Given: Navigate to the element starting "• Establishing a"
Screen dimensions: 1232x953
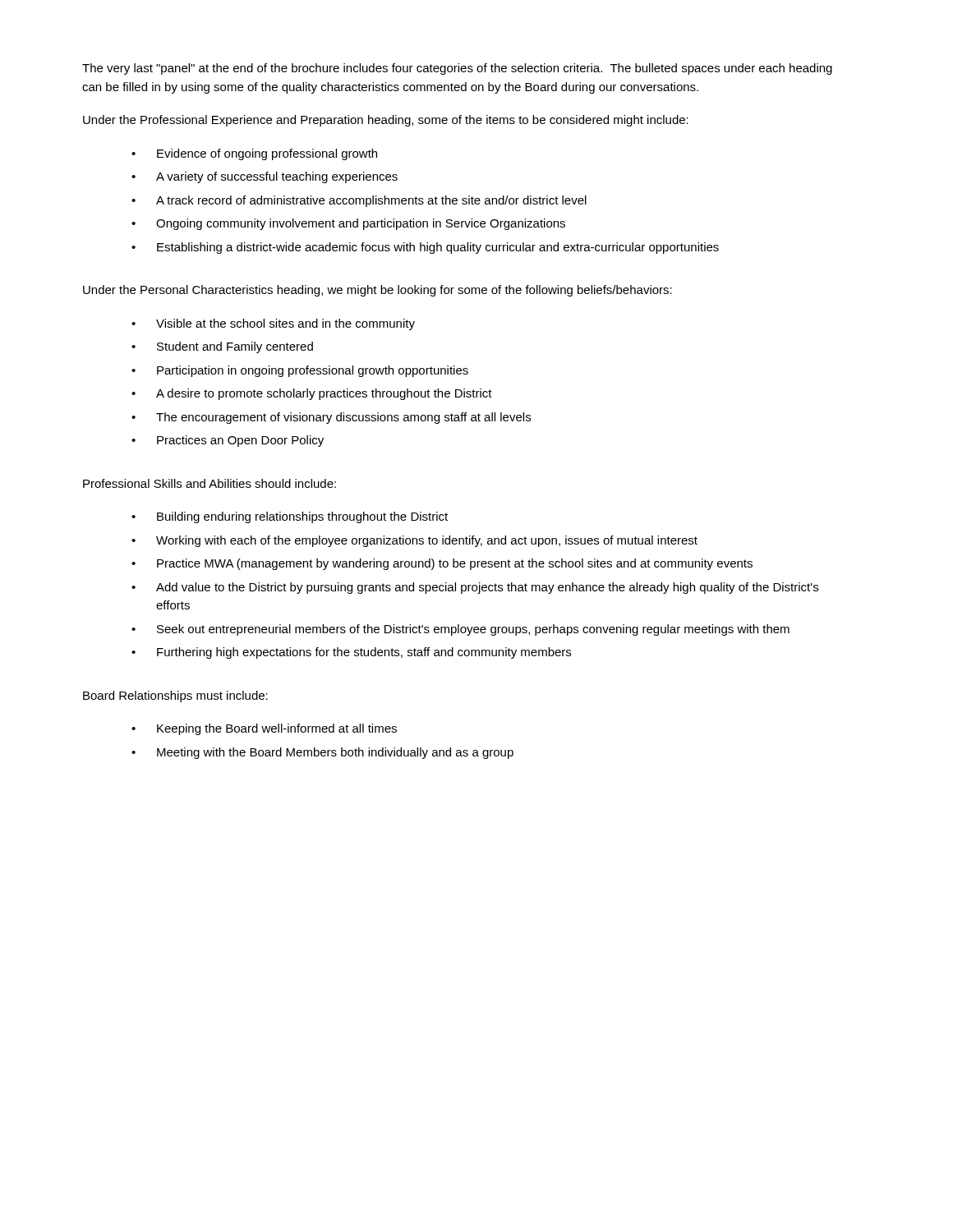Looking at the screenshot, I should 489,247.
